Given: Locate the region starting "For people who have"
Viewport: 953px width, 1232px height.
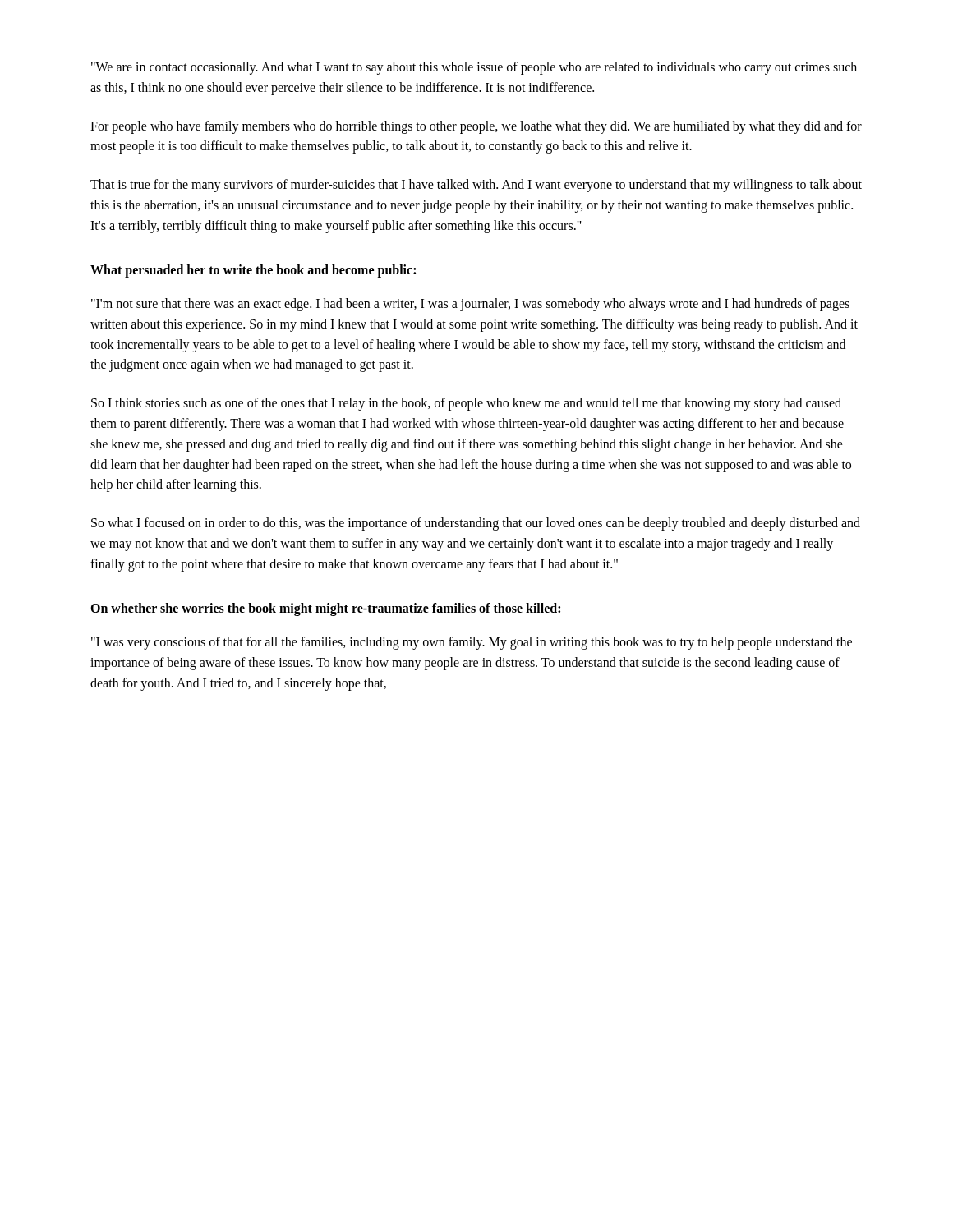Looking at the screenshot, I should [476, 136].
